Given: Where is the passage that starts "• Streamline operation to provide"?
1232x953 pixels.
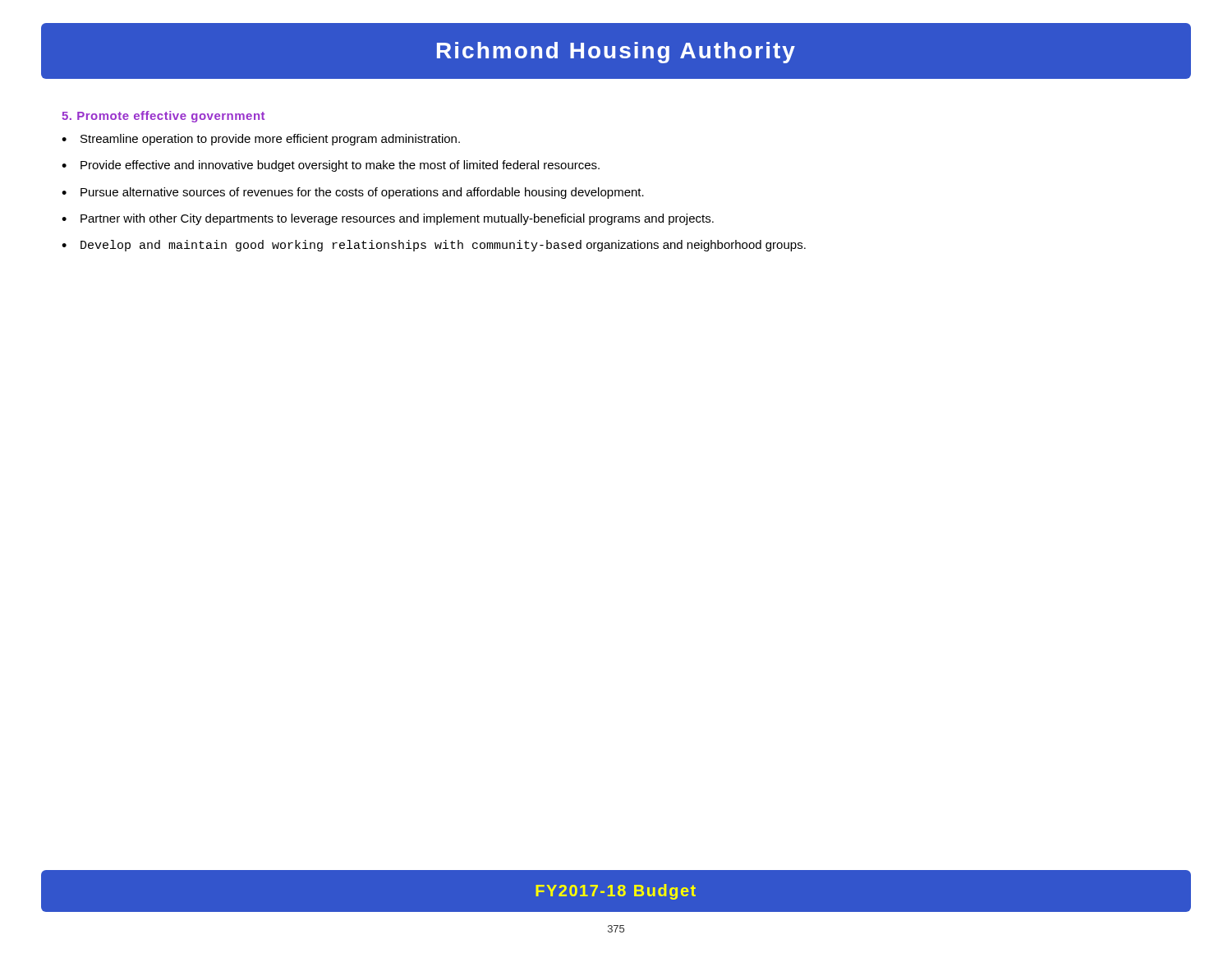Looking at the screenshot, I should [x=261, y=140].
